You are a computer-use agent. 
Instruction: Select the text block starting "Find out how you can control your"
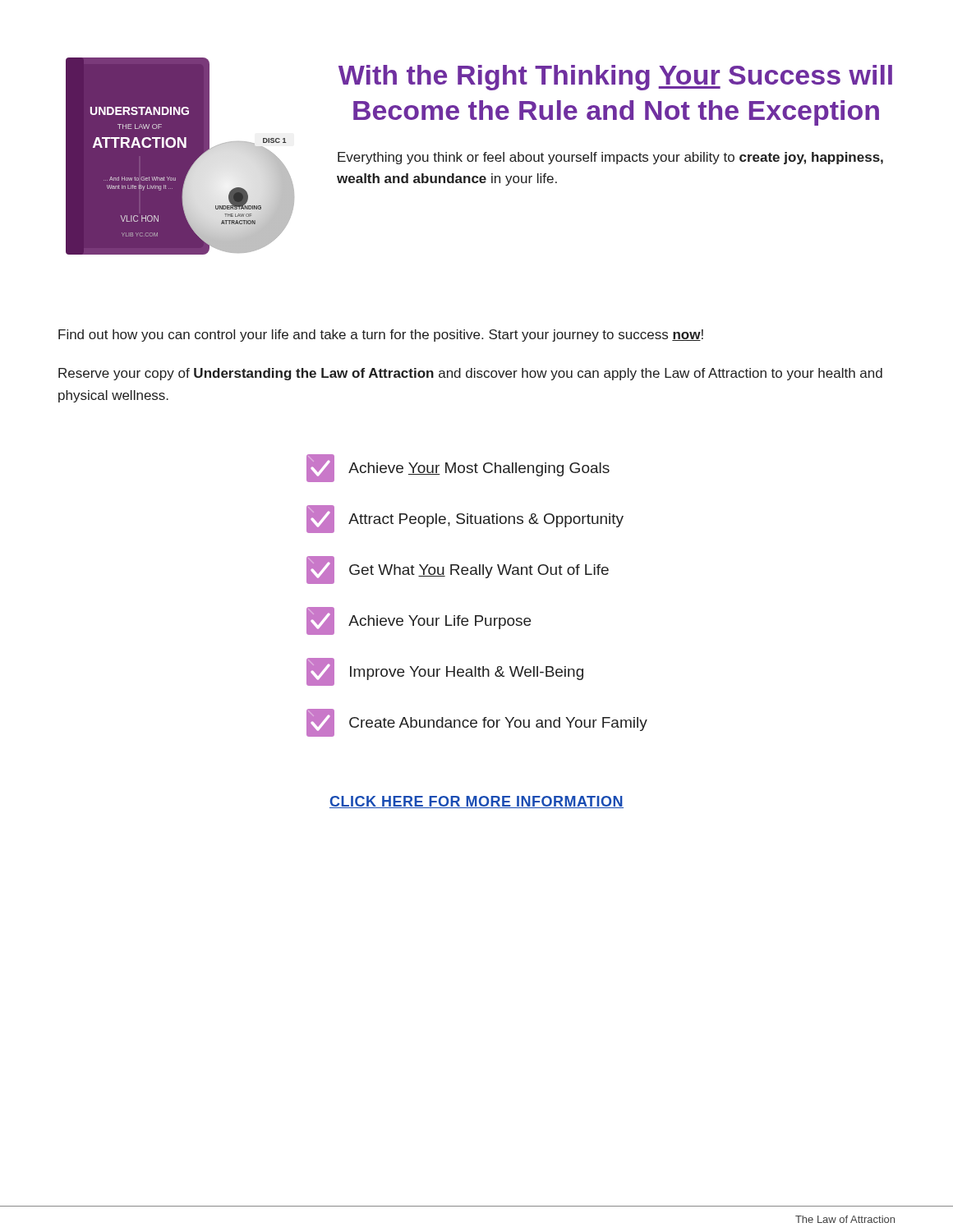476,335
